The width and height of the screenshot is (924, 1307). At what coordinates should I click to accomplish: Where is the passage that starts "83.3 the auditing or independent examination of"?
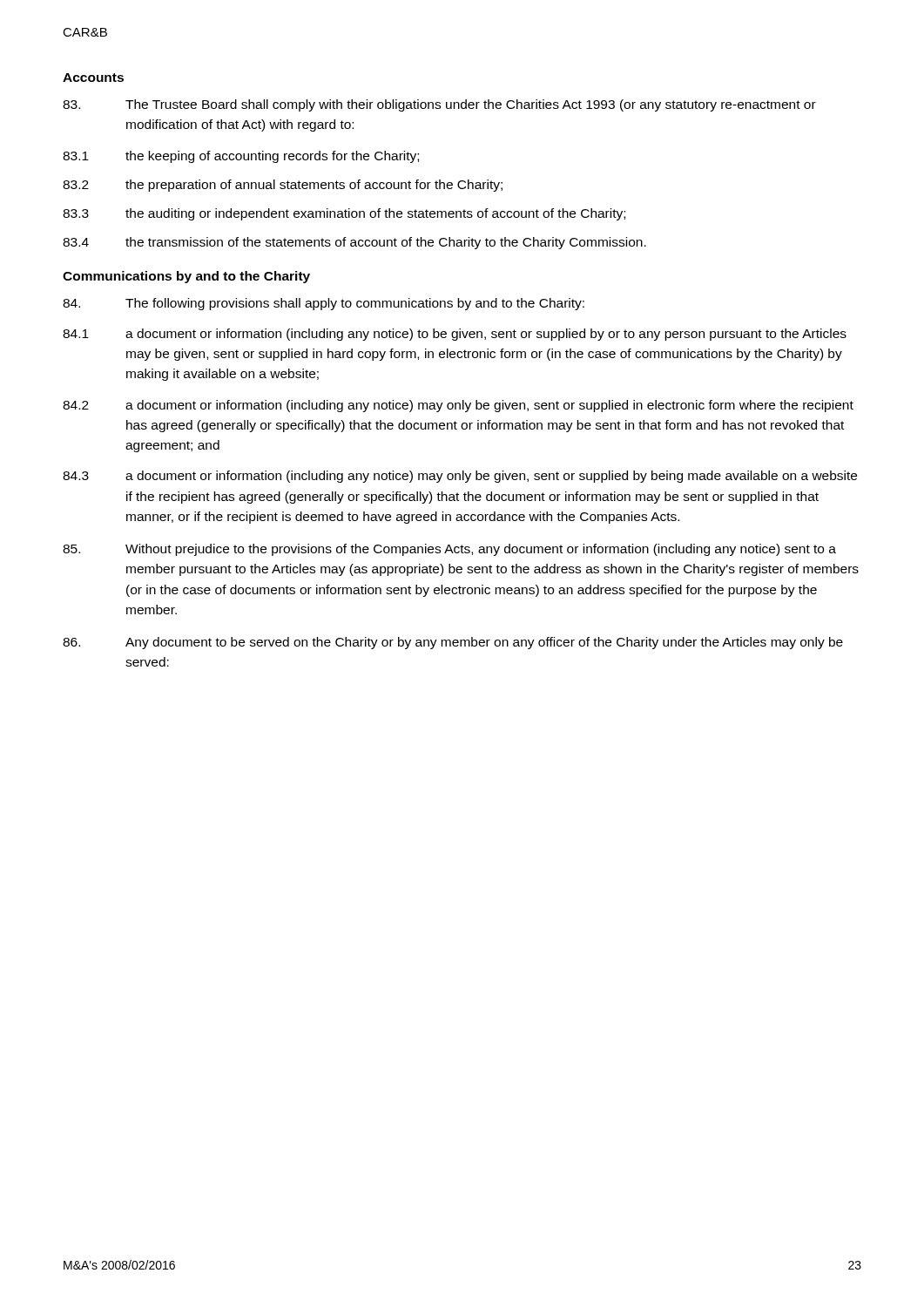point(462,213)
